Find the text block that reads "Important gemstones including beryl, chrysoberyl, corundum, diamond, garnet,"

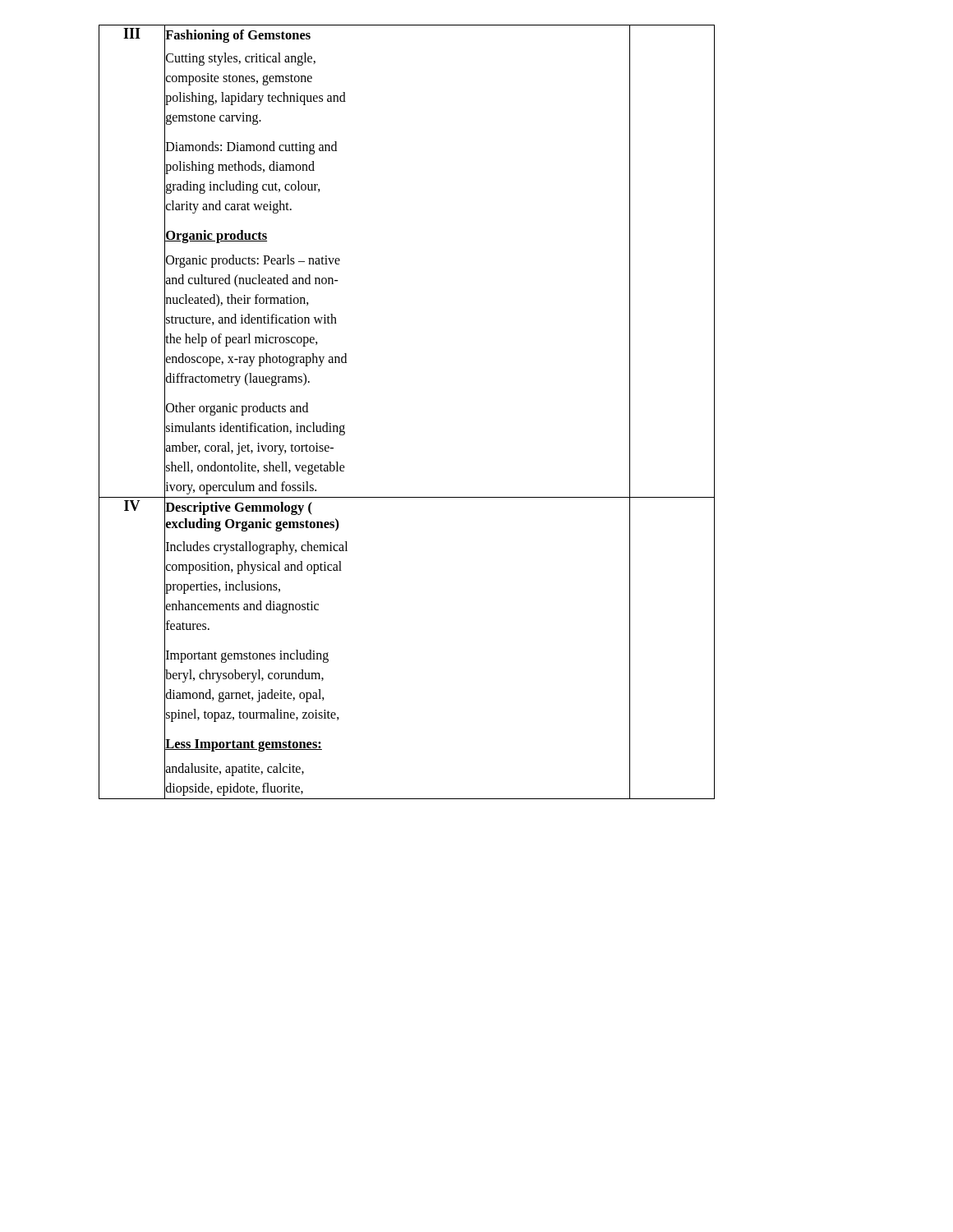252,685
